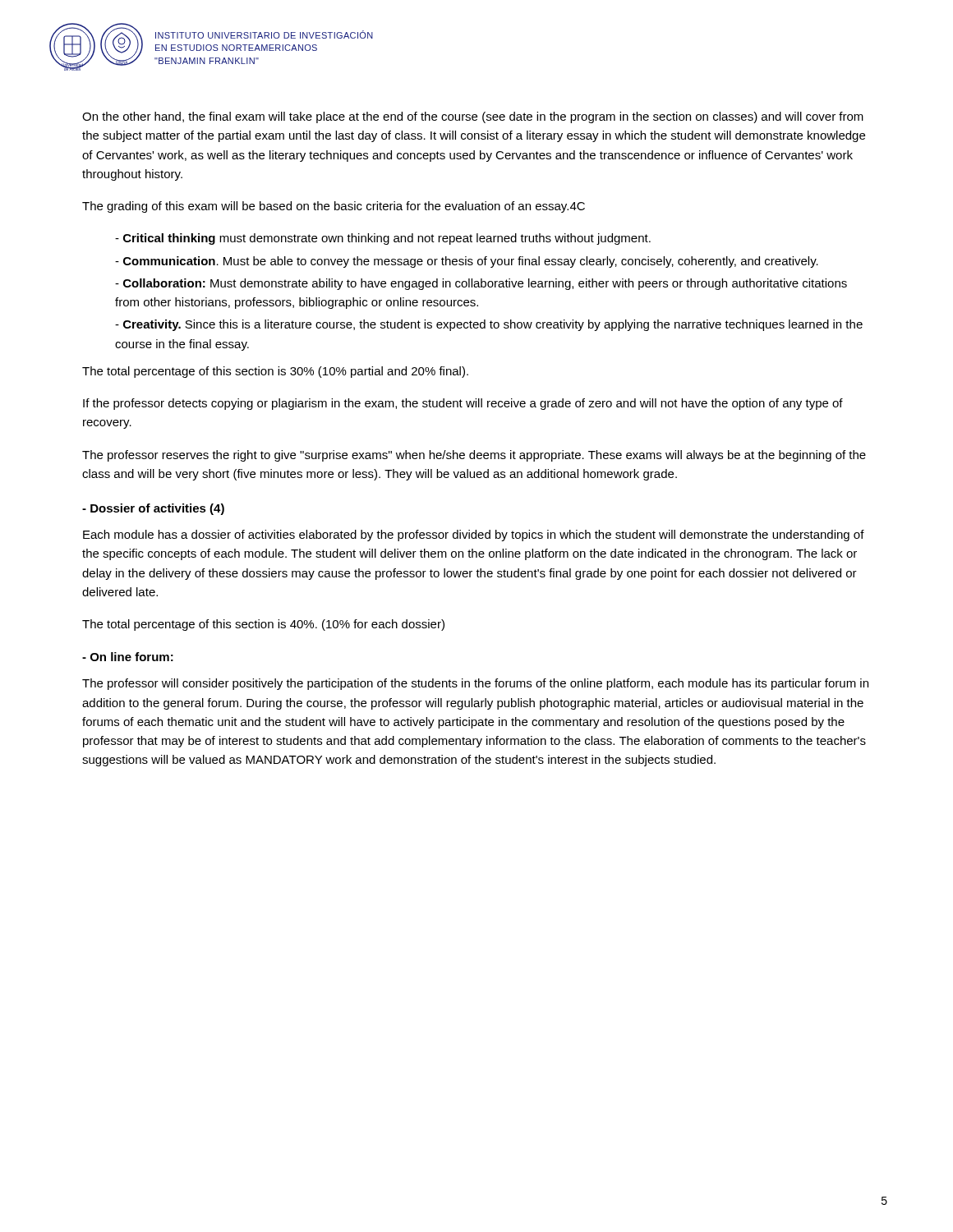This screenshot has height=1232, width=953.
Task: Locate the text block containing "Each module has a dossier of activities elaborated"
Action: tap(473, 563)
